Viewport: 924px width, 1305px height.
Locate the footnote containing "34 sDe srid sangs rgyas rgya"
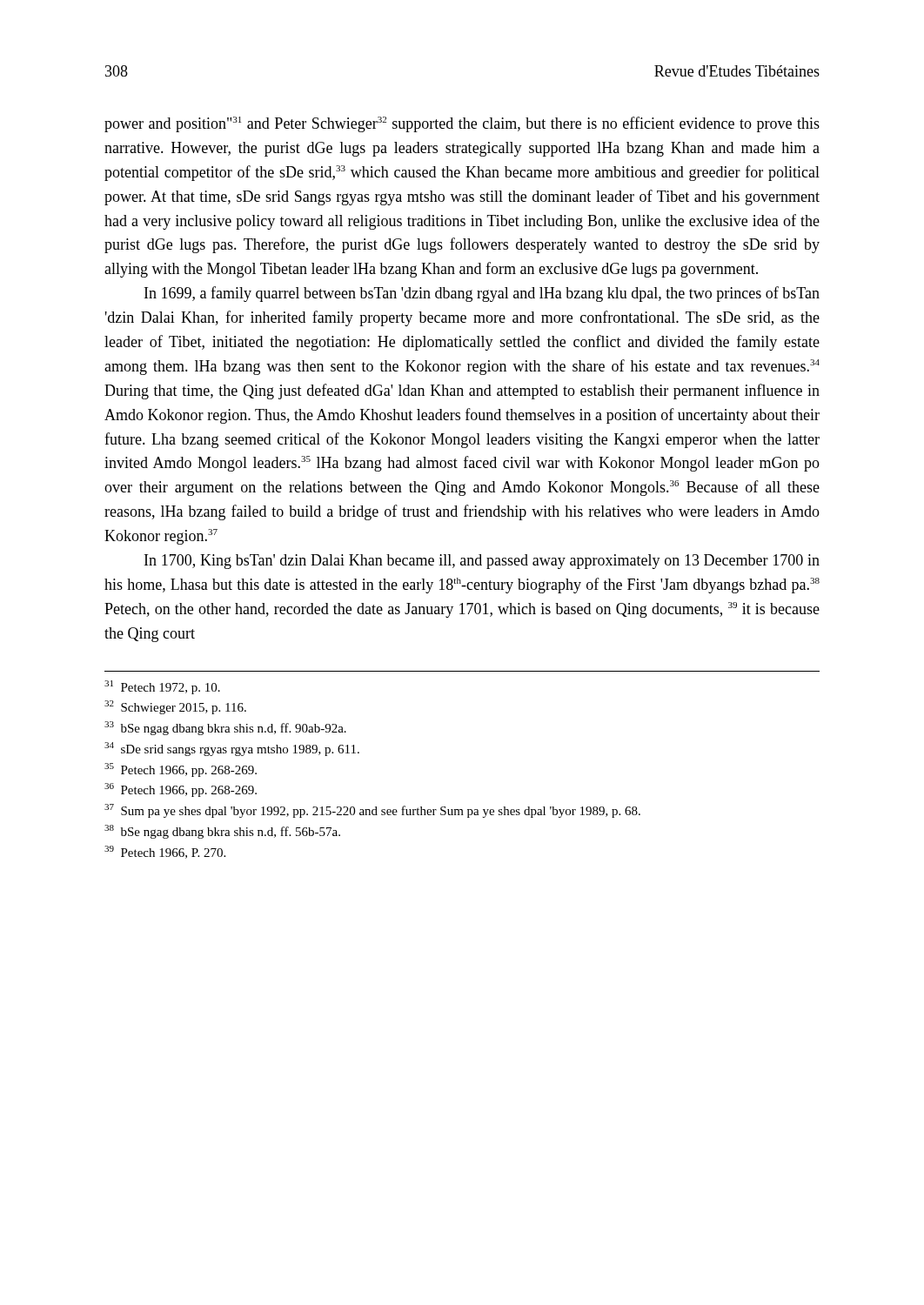coord(232,748)
